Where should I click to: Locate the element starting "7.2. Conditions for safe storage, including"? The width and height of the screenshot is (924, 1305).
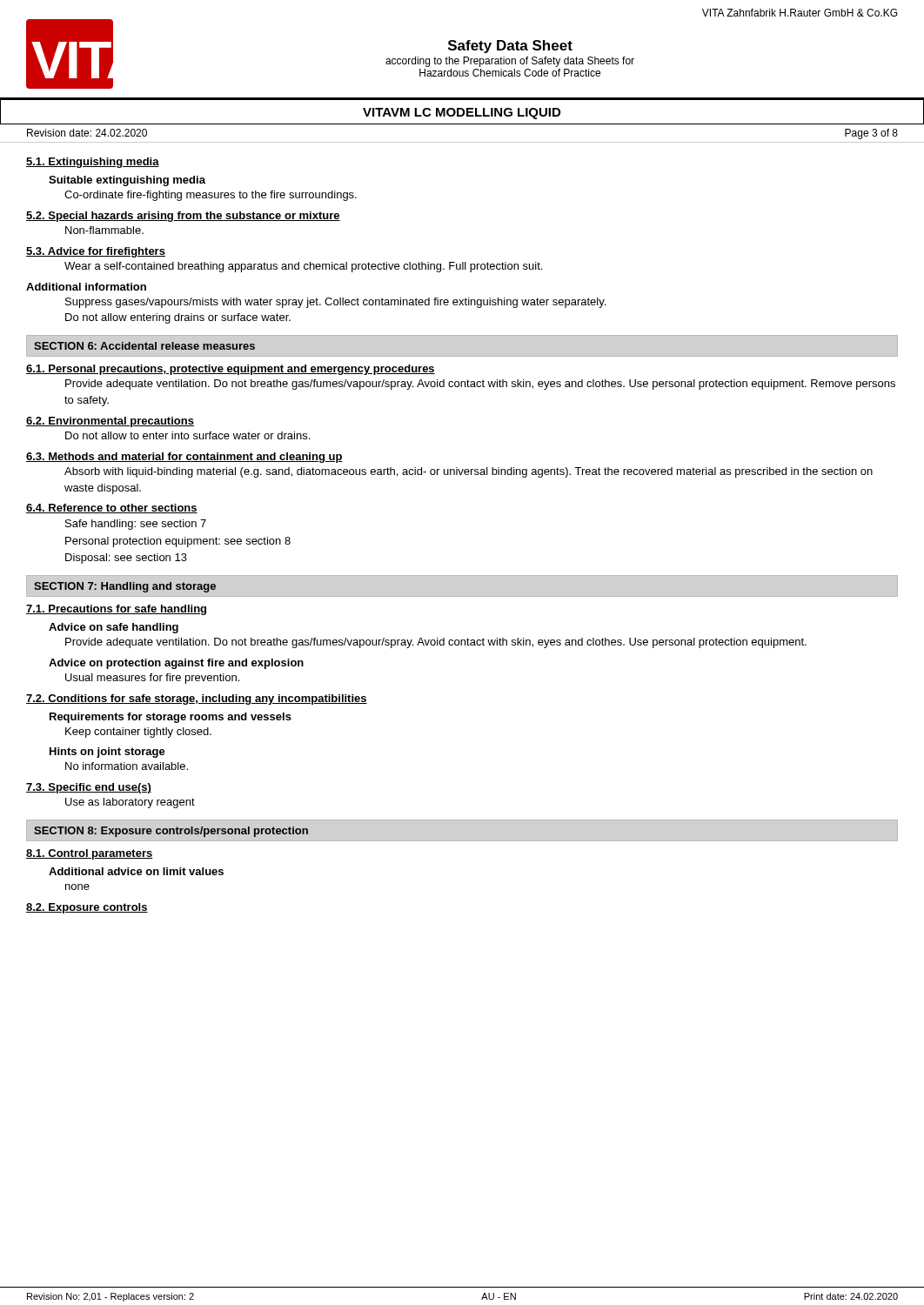coord(196,698)
